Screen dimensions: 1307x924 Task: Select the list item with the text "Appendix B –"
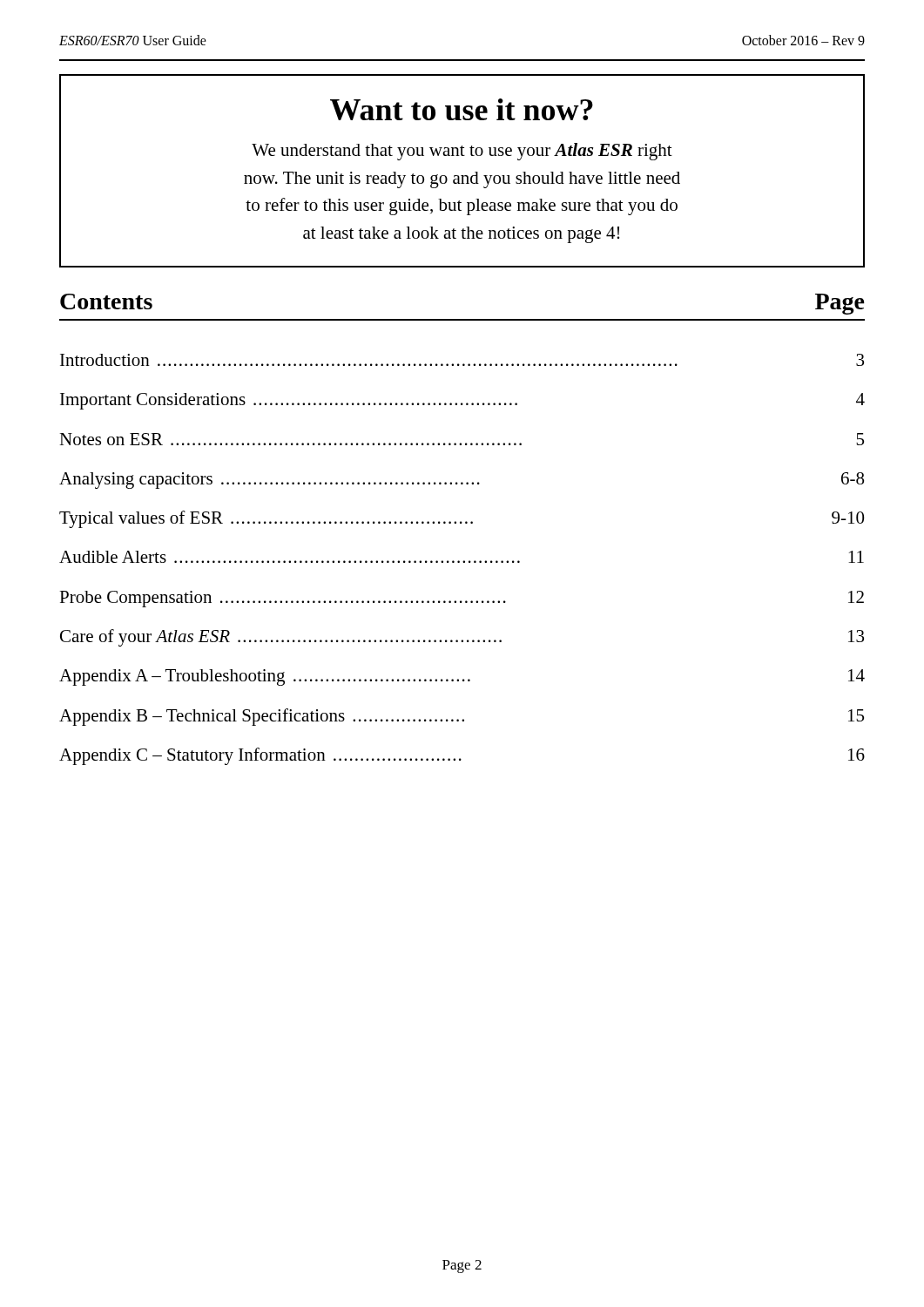462,716
